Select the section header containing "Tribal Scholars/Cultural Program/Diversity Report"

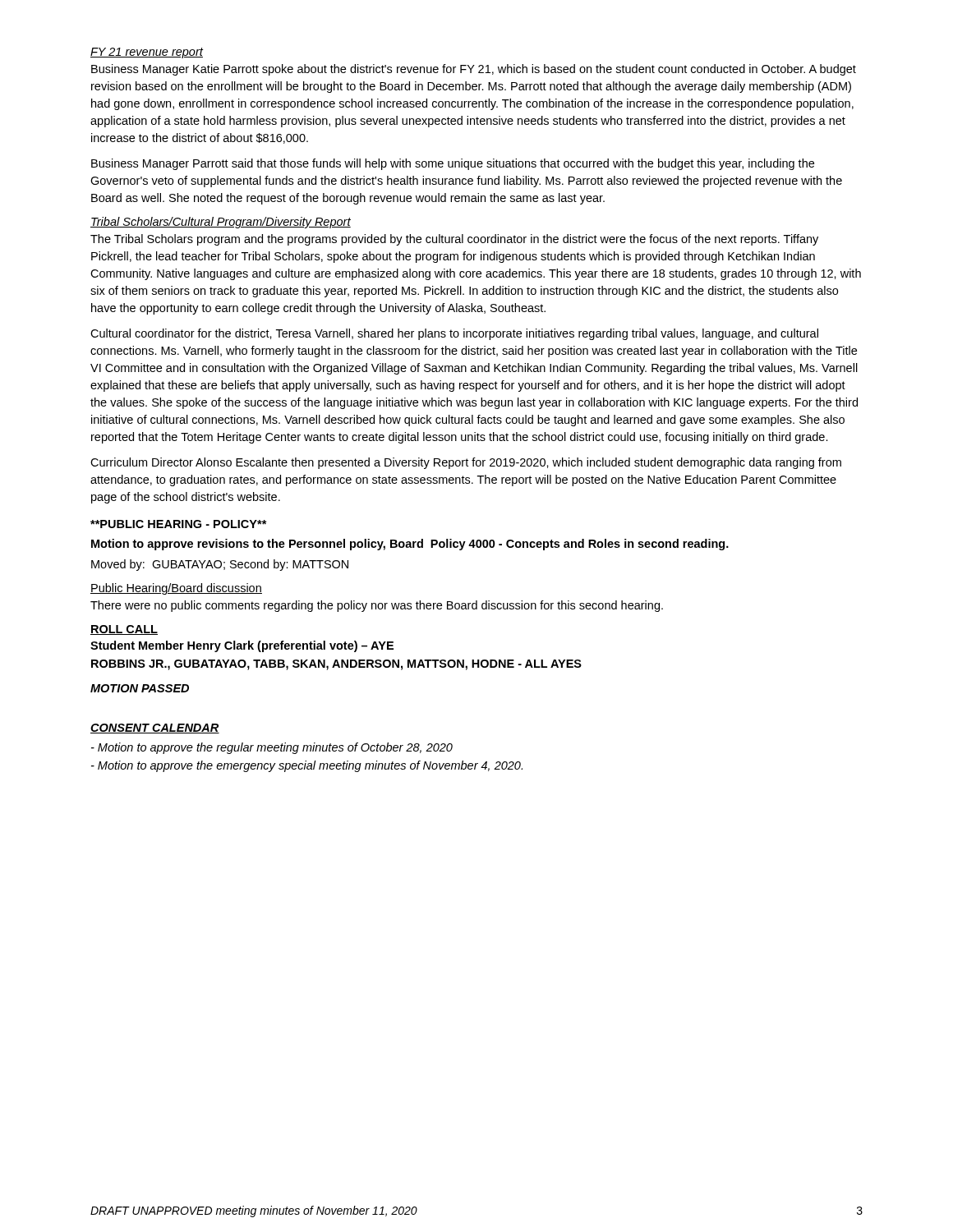[220, 222]
